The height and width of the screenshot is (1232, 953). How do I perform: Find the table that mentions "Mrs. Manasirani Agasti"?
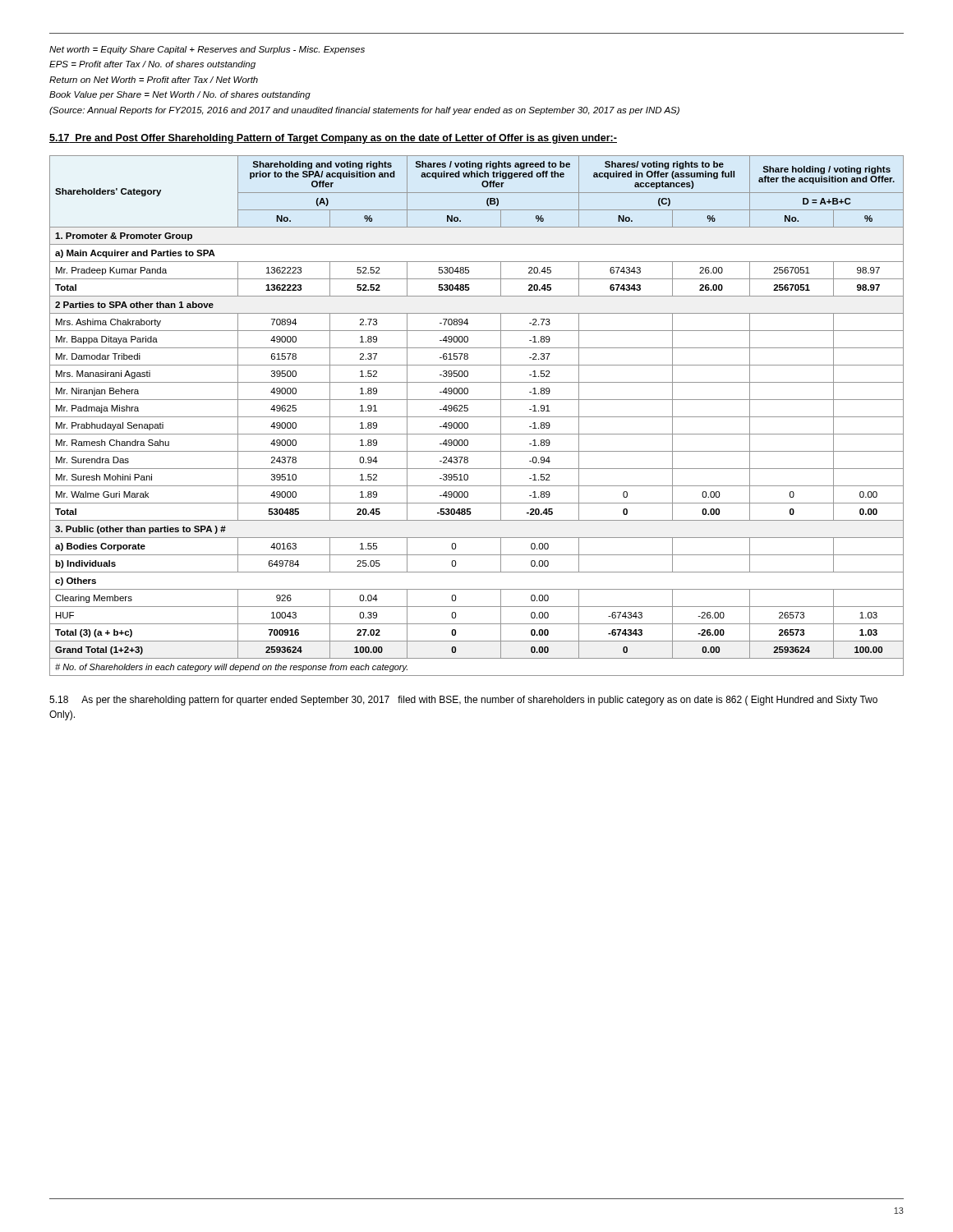point(476,416)
